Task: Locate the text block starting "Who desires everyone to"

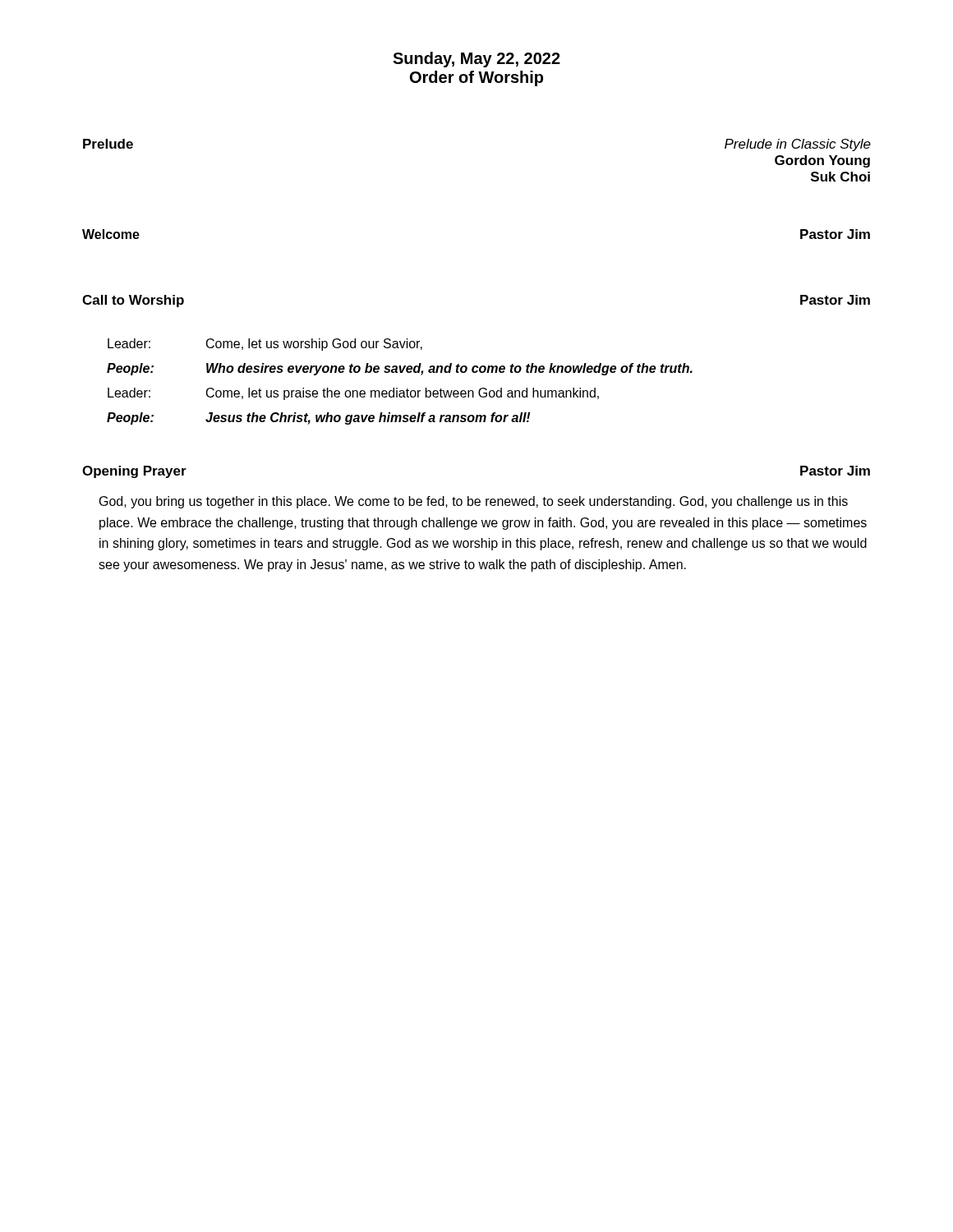Action: [449, 368]
